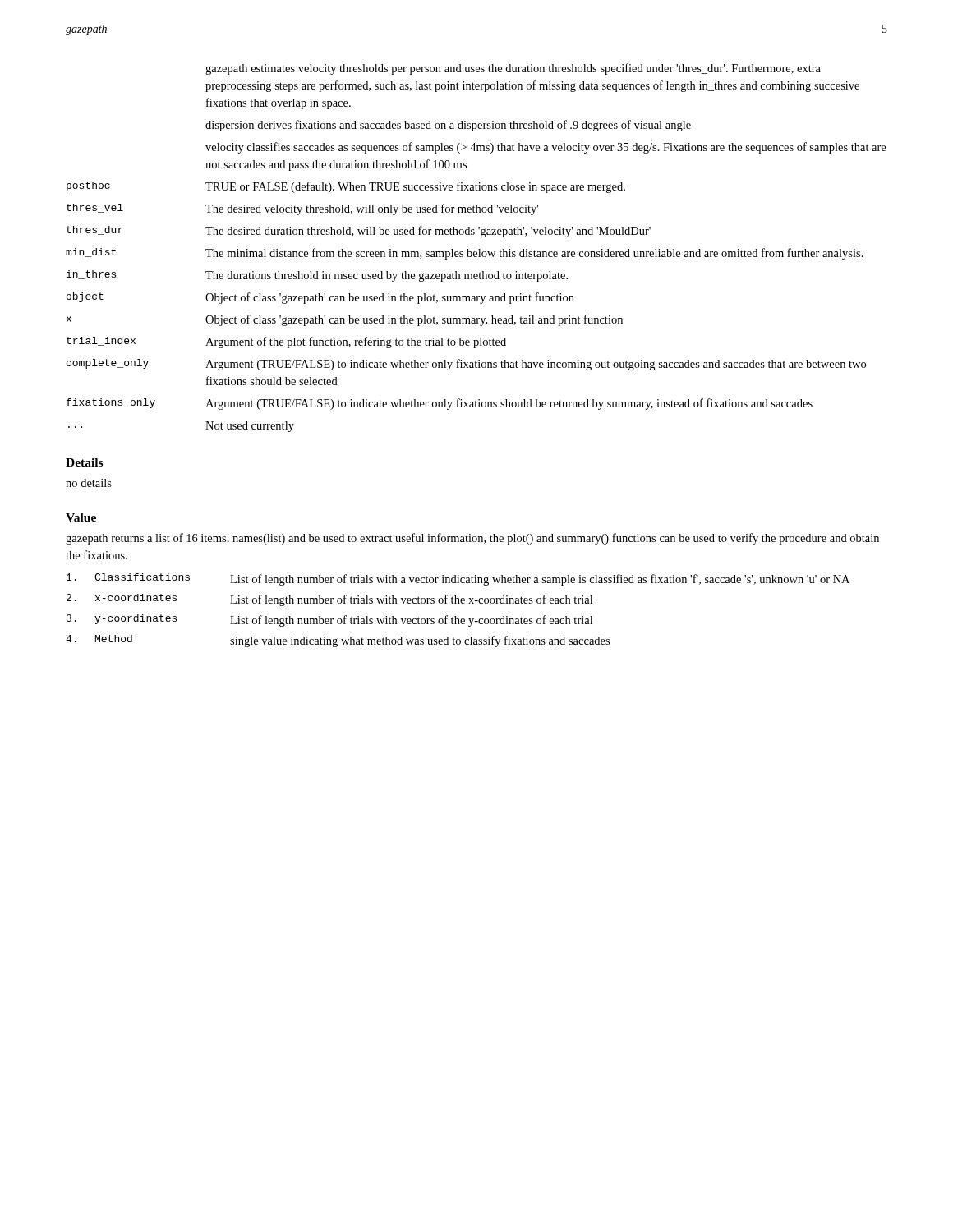This screenshot has height=1232, width=953.
Task: Find the block on this page that starts "TRUE or FALSE (default). When TRUE successive fixations"
Action: pos(416,187)
